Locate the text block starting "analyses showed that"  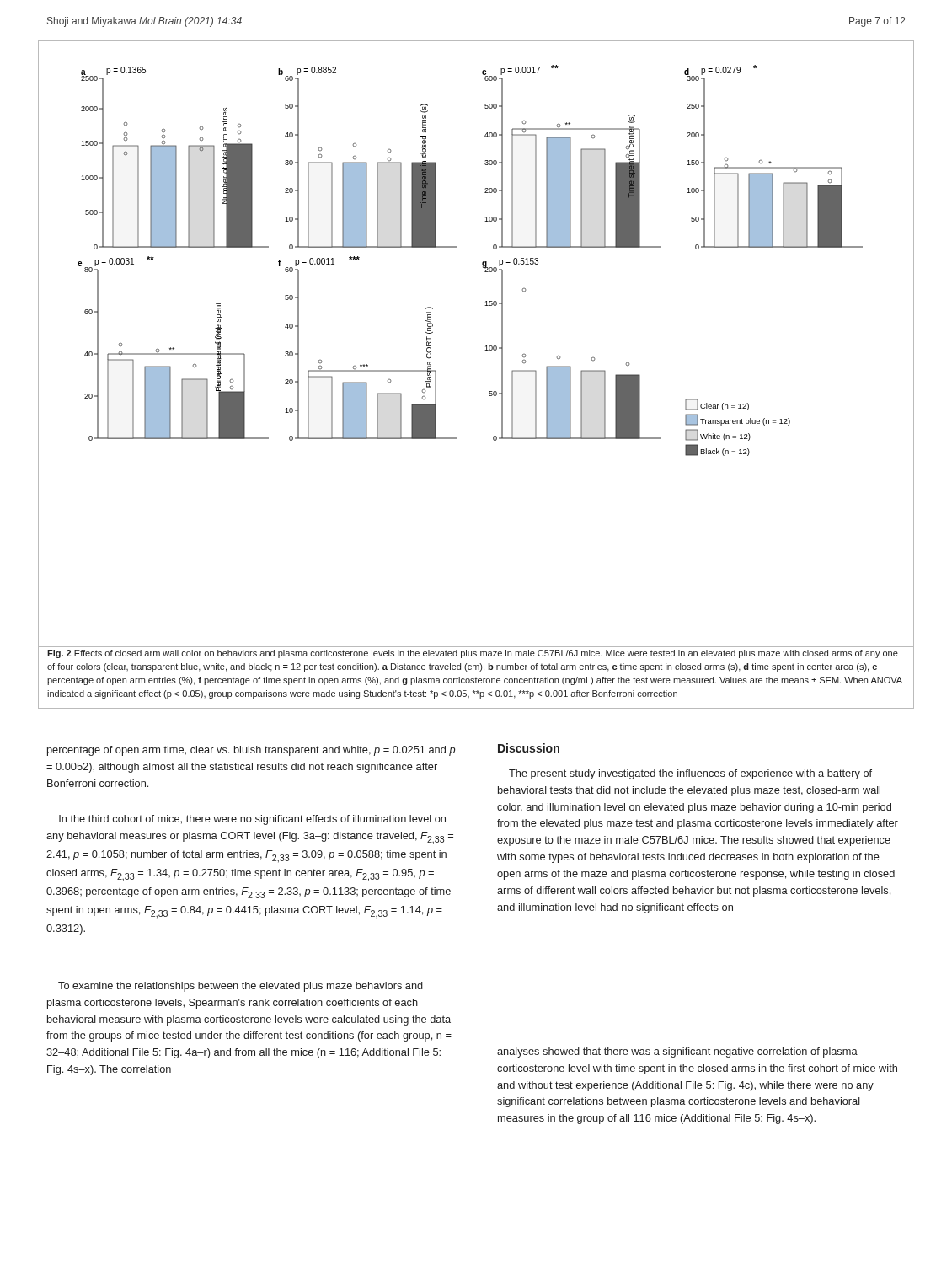click(x=697, y=1085)
